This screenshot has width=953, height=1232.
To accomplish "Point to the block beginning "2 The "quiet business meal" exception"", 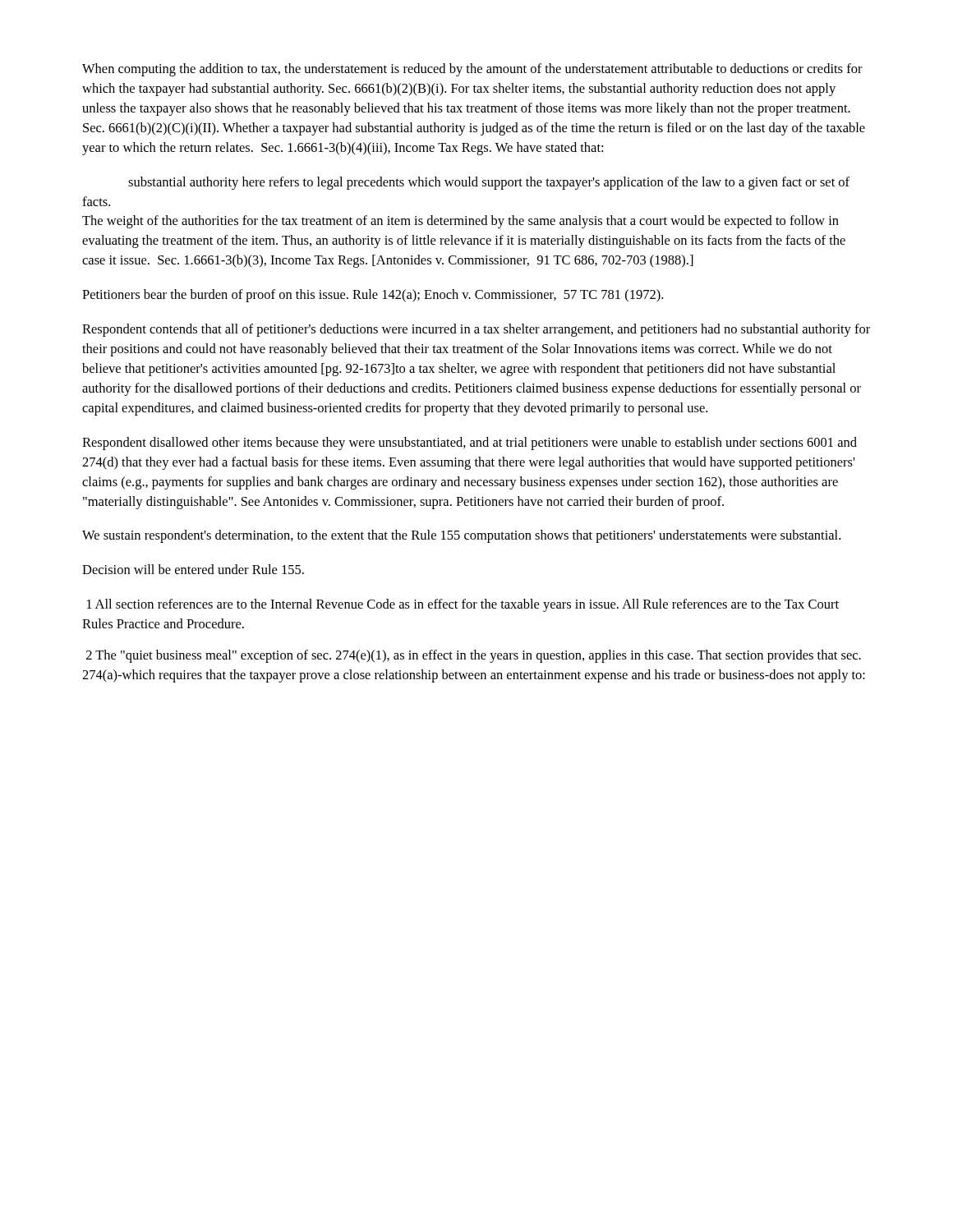I will (x=474, y=665).
